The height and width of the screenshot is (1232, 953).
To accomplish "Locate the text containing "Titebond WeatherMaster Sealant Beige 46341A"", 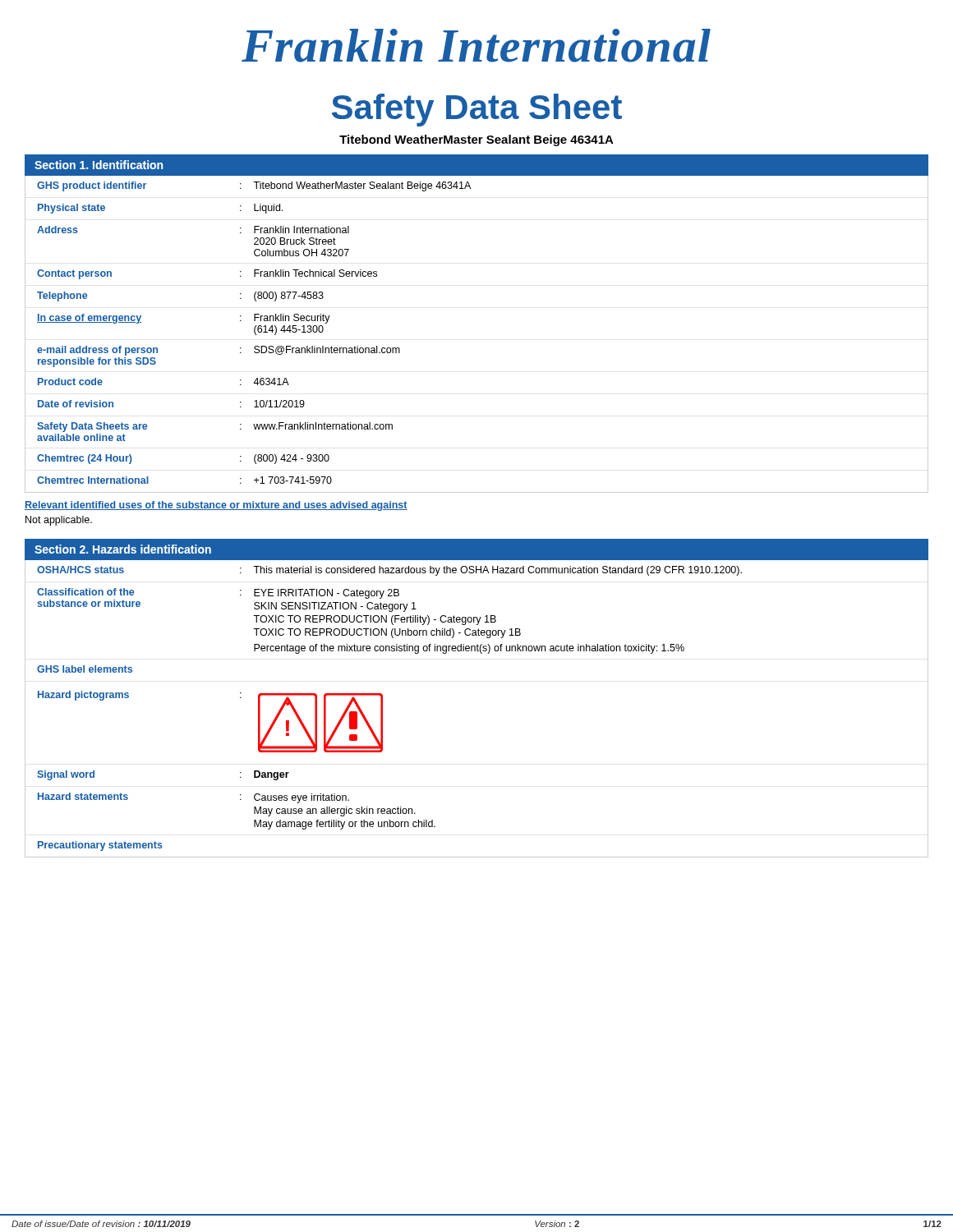I will coord(476,139).
